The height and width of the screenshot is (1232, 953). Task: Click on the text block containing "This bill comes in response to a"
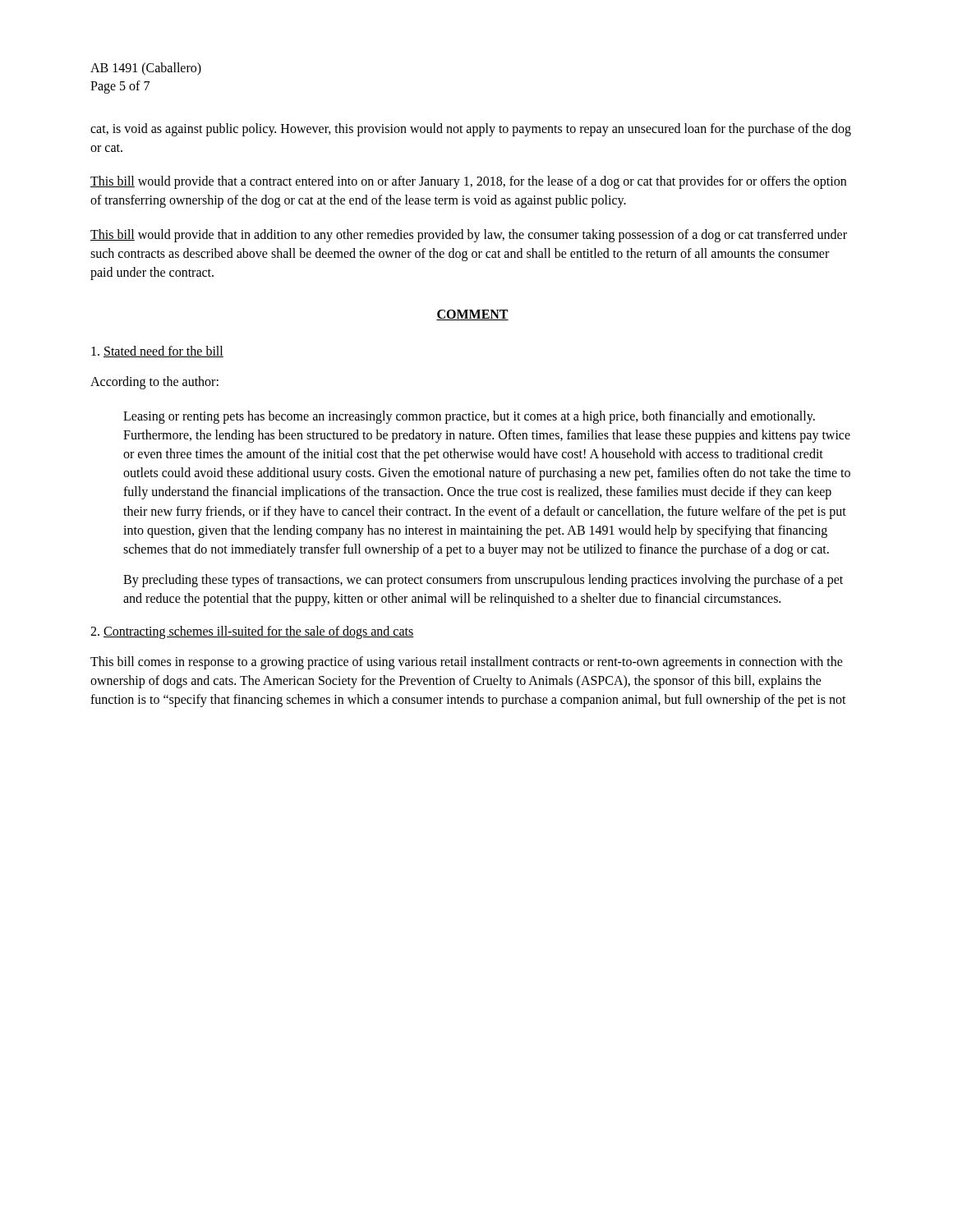[x=468, y=680]
